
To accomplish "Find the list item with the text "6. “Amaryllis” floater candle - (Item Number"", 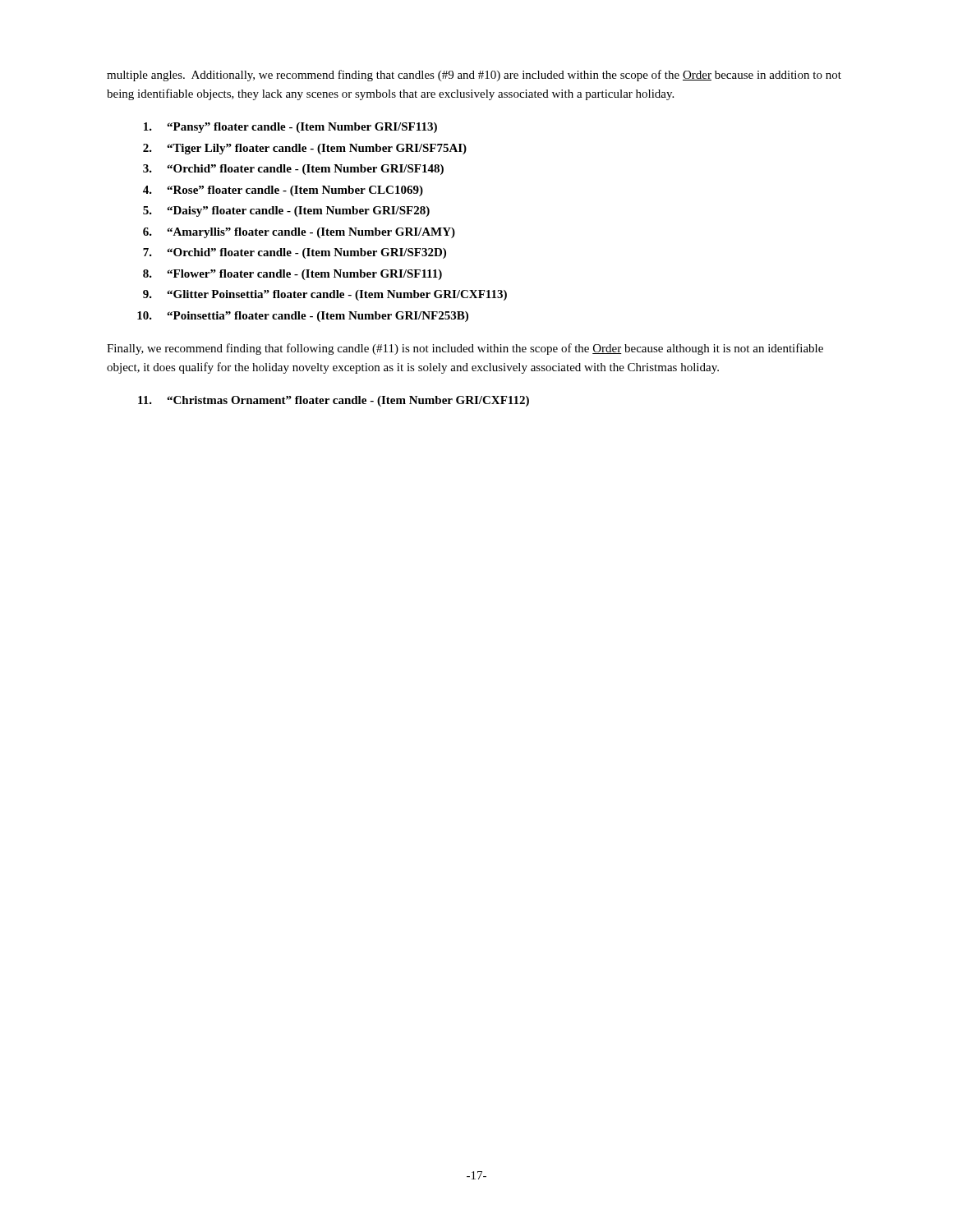I will coord(299,233).
